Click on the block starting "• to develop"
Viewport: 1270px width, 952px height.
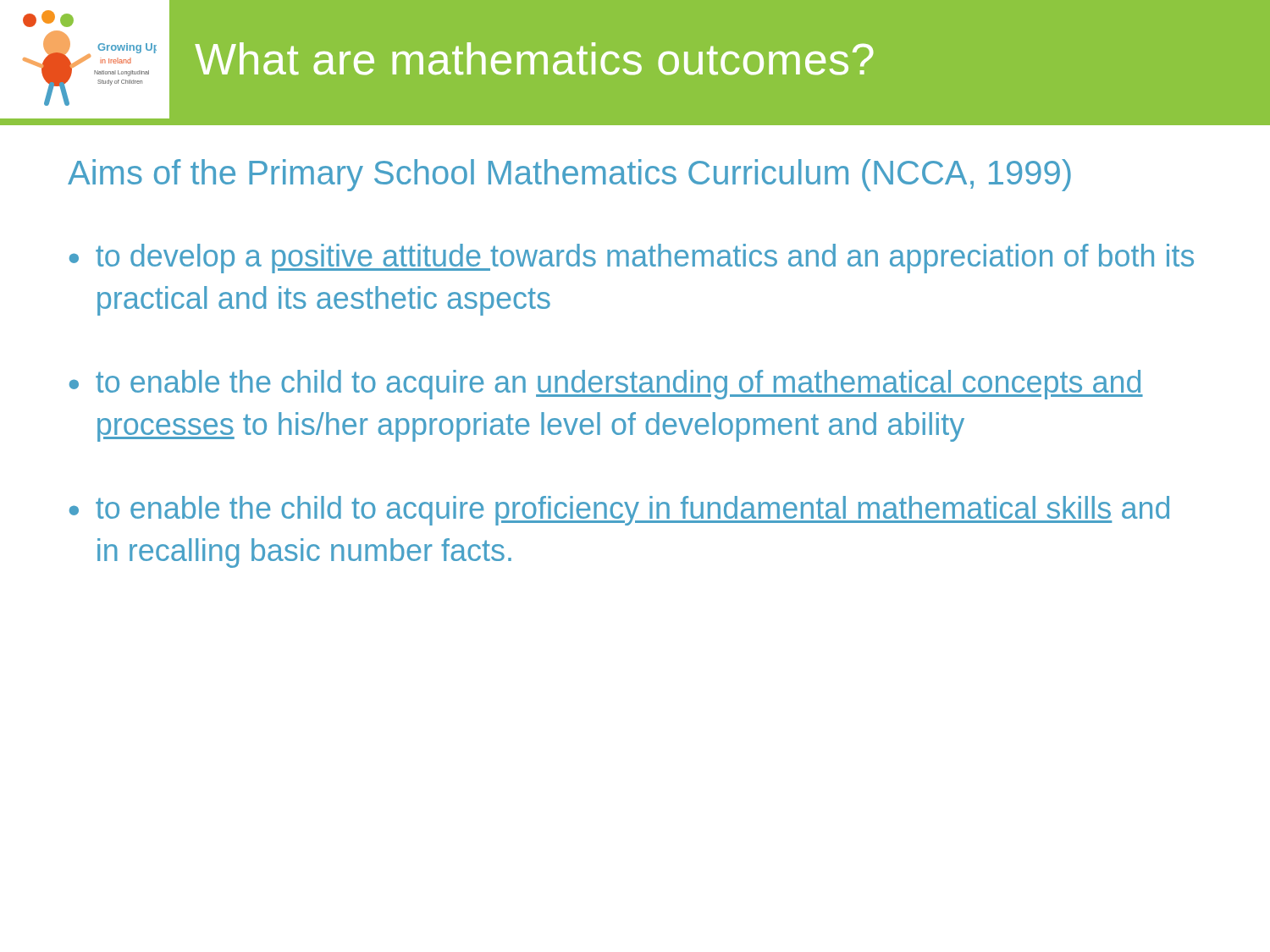coord(635,278)
